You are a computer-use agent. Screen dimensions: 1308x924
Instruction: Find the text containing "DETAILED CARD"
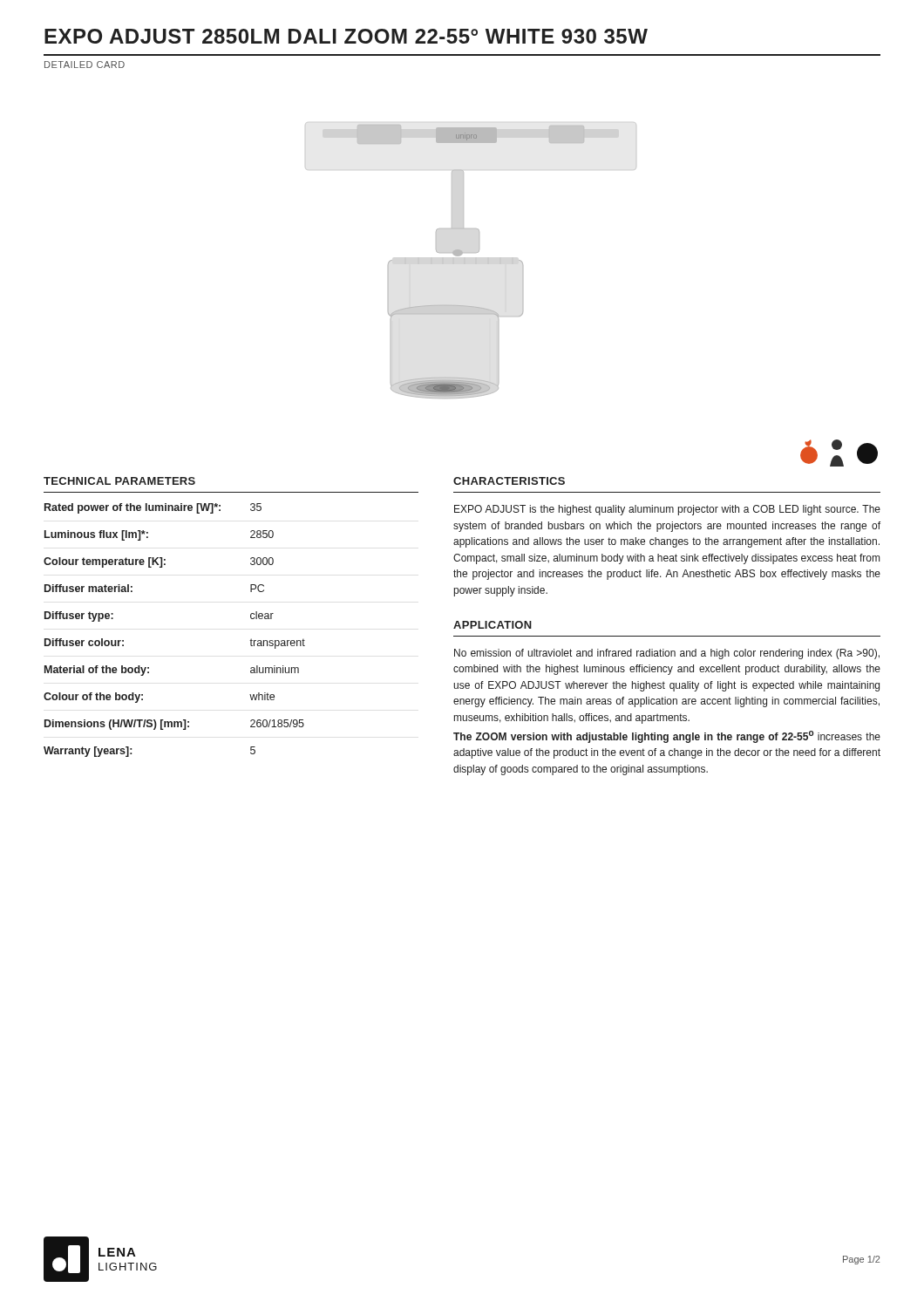(84, 64)
